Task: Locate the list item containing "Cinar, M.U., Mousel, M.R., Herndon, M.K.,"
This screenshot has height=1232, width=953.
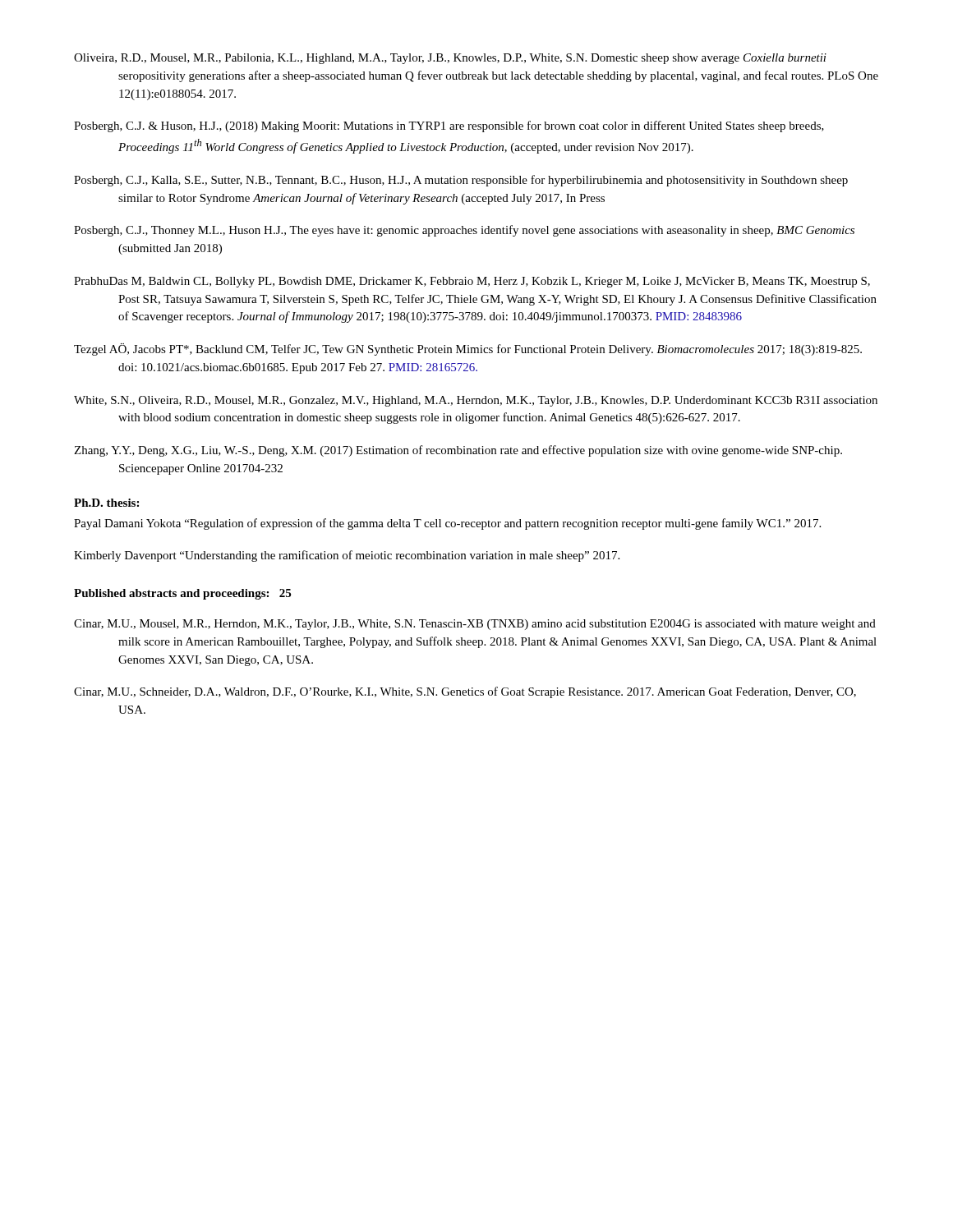Action: [475, 641]
